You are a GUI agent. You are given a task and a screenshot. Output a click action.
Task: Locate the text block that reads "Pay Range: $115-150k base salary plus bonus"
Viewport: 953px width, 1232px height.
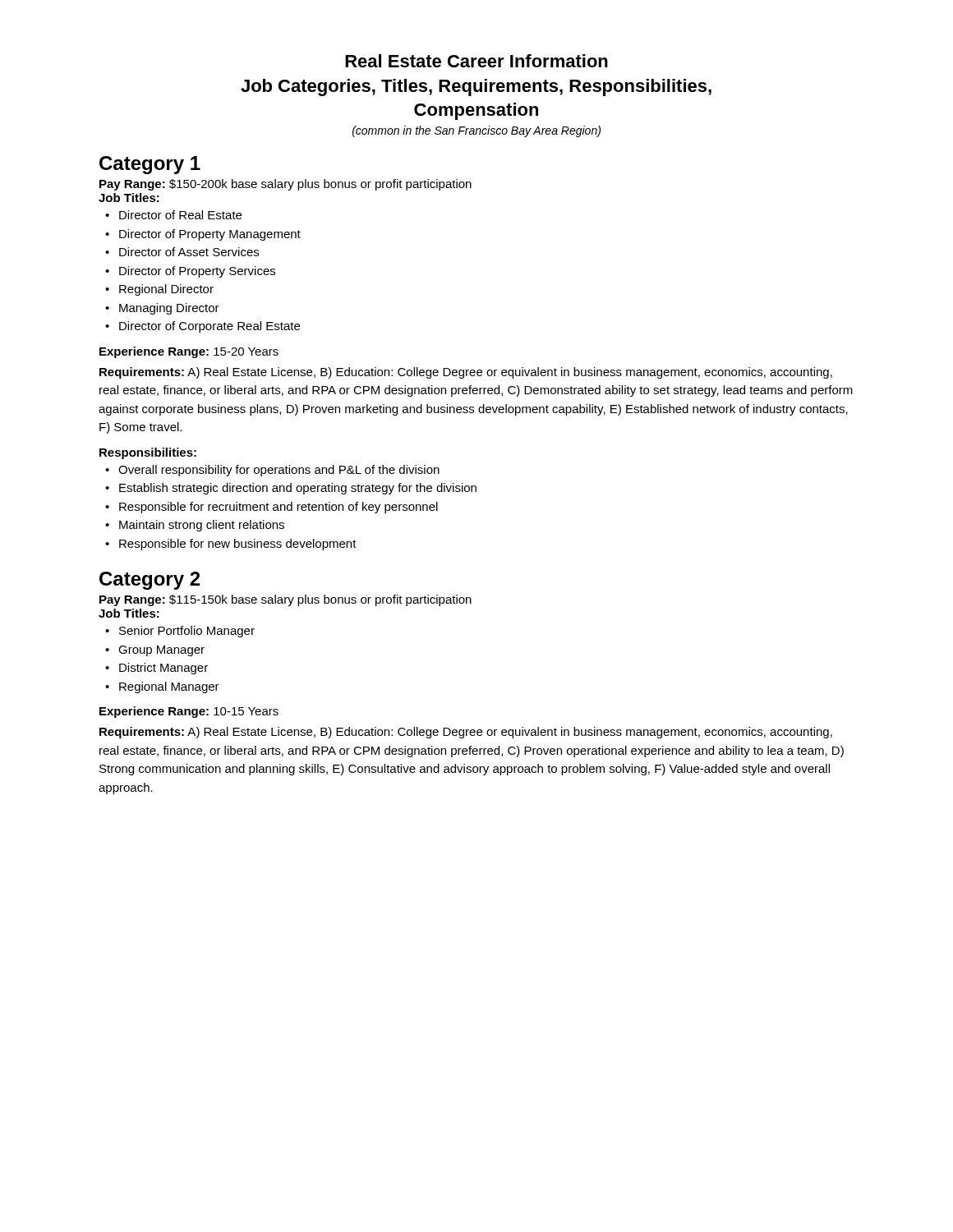[285, 599]
